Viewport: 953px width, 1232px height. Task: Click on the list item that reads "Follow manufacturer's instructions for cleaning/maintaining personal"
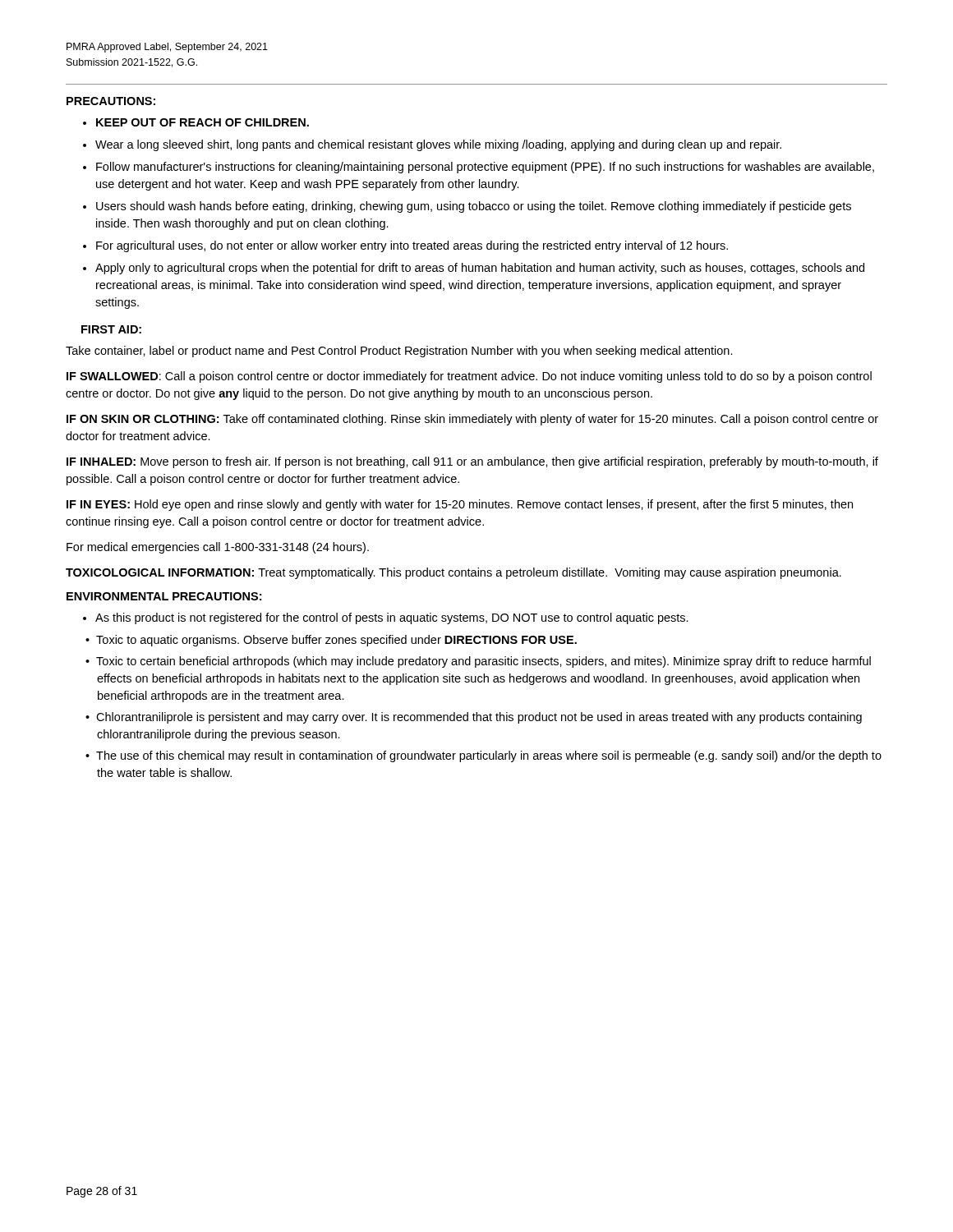click(485, 175)
